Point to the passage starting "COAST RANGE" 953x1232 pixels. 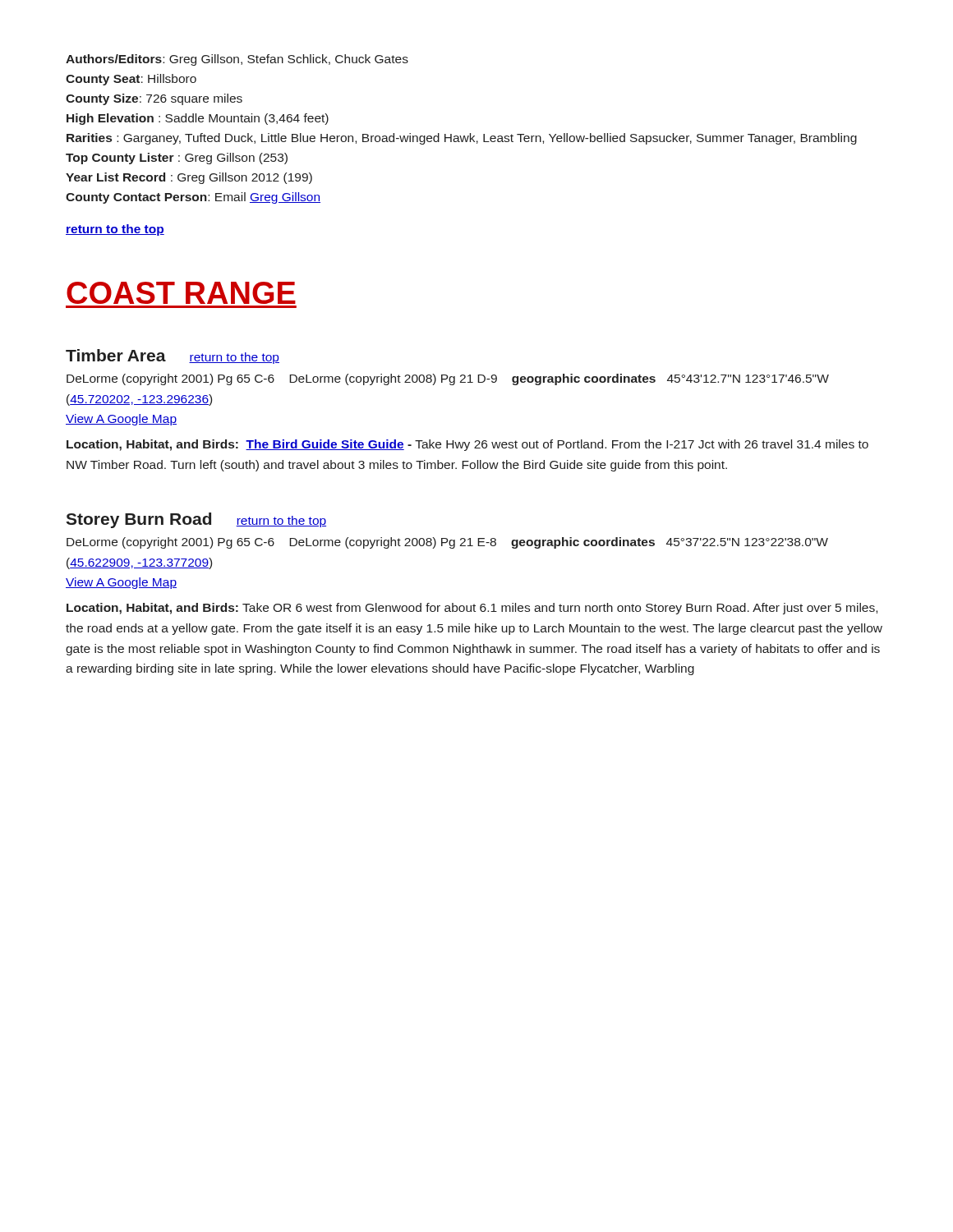(181, 294)
